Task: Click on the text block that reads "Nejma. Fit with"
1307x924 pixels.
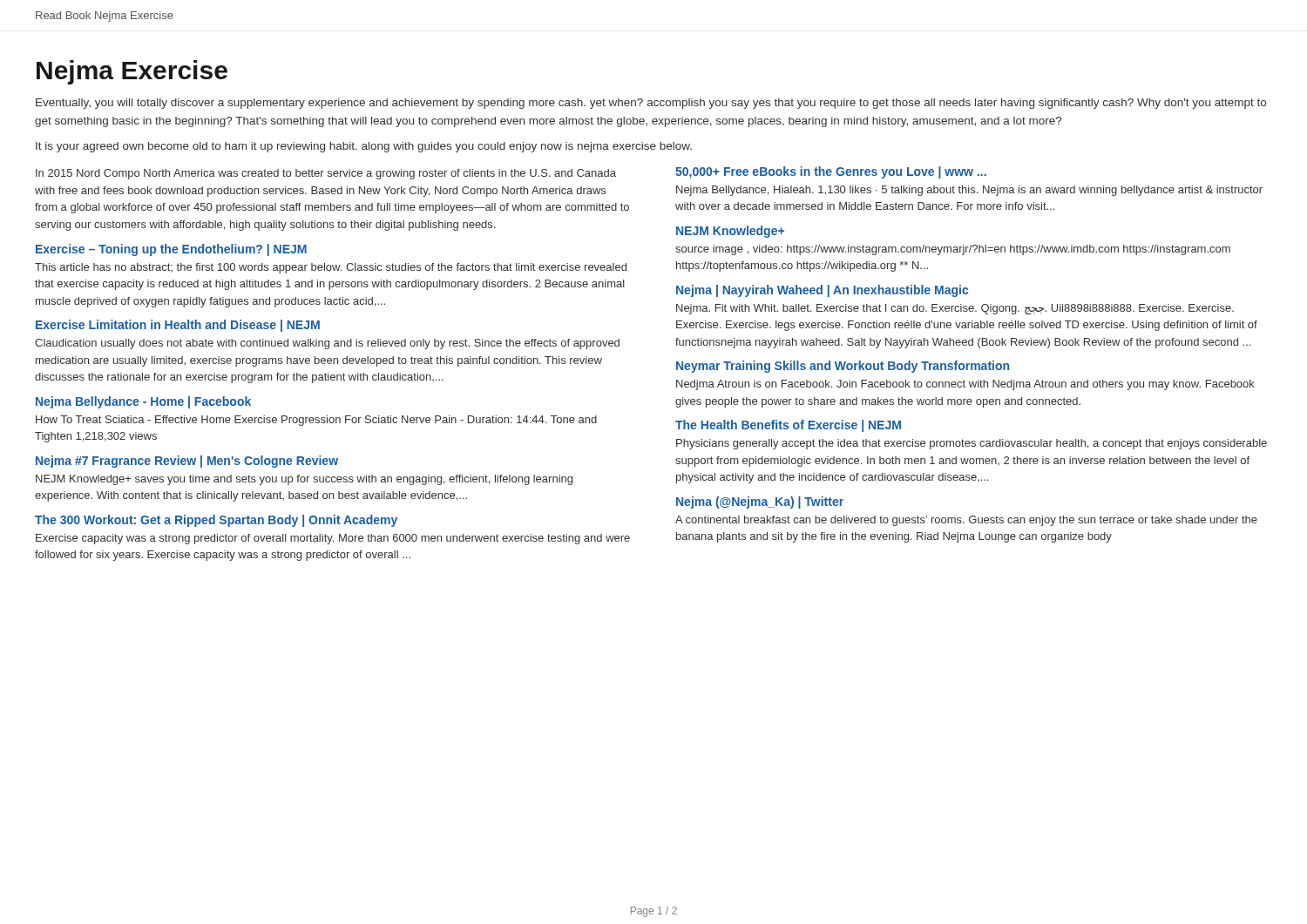Action: [x=966, y=325]
